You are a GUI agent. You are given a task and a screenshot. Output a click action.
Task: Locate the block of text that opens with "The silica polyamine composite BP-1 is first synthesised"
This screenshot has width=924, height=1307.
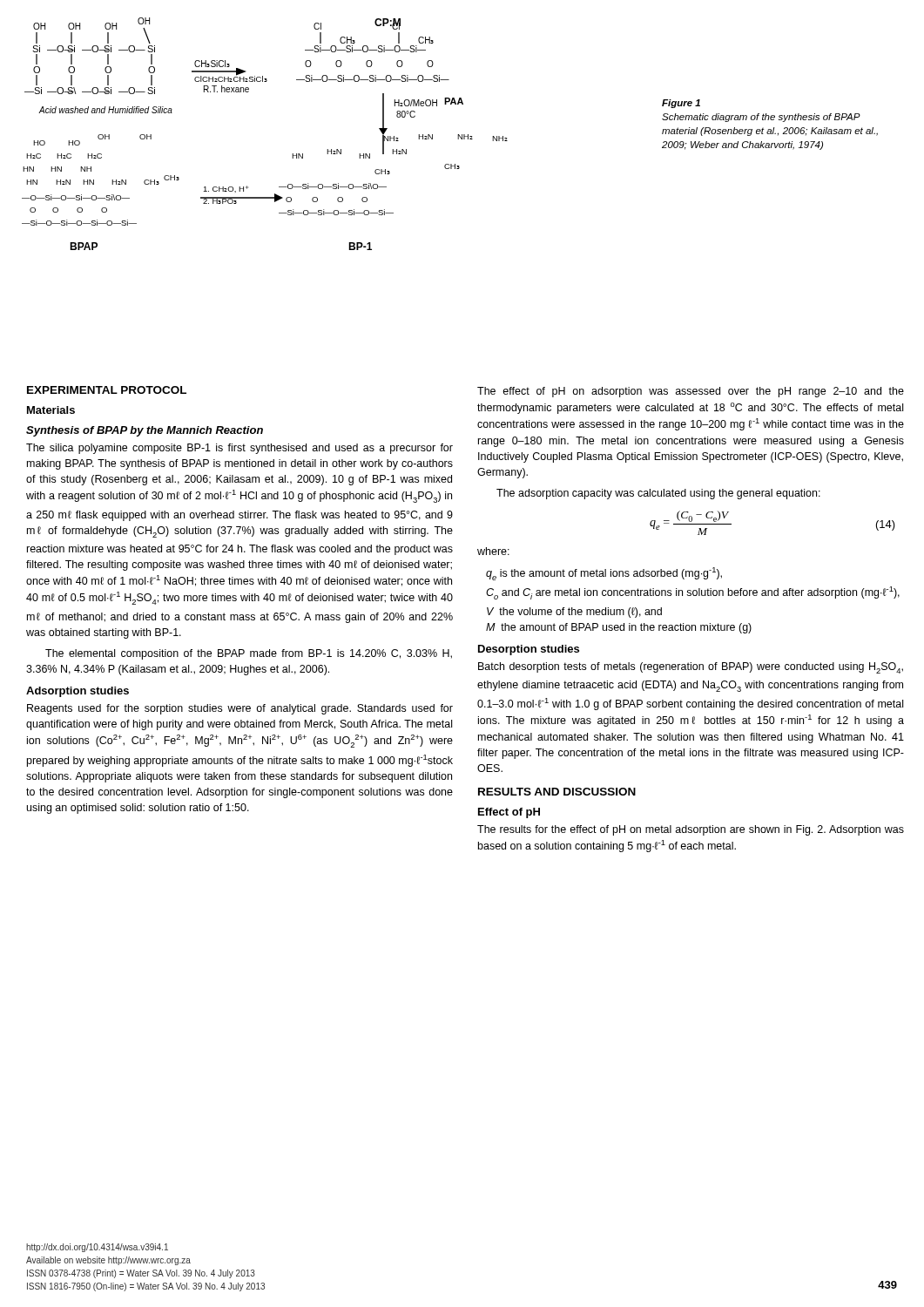(x=240, y=559)
